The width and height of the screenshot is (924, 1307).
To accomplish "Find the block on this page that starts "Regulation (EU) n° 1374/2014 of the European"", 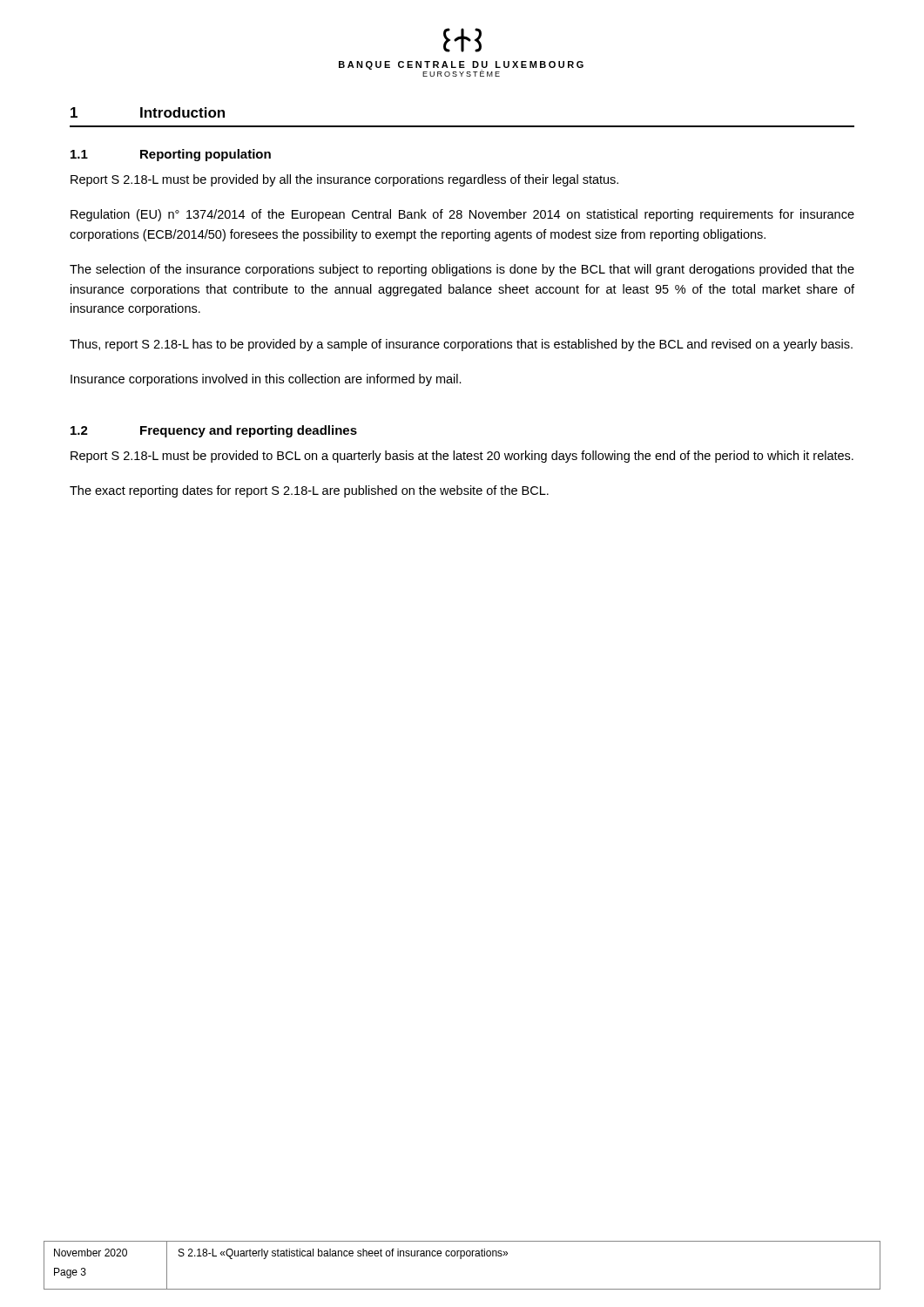I will 462,225.
